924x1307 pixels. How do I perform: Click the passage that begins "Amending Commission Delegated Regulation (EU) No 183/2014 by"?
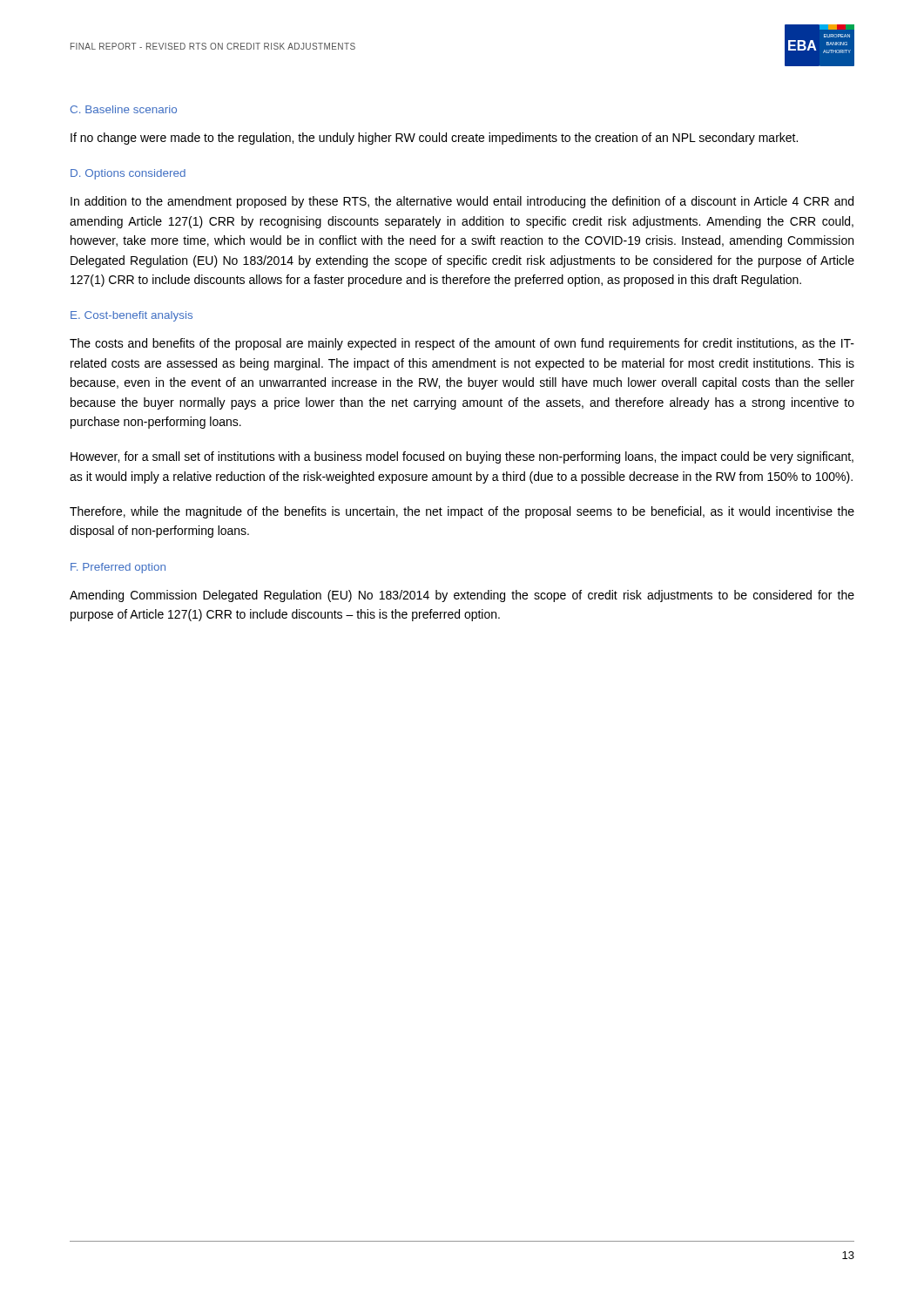tap(462, 605)
